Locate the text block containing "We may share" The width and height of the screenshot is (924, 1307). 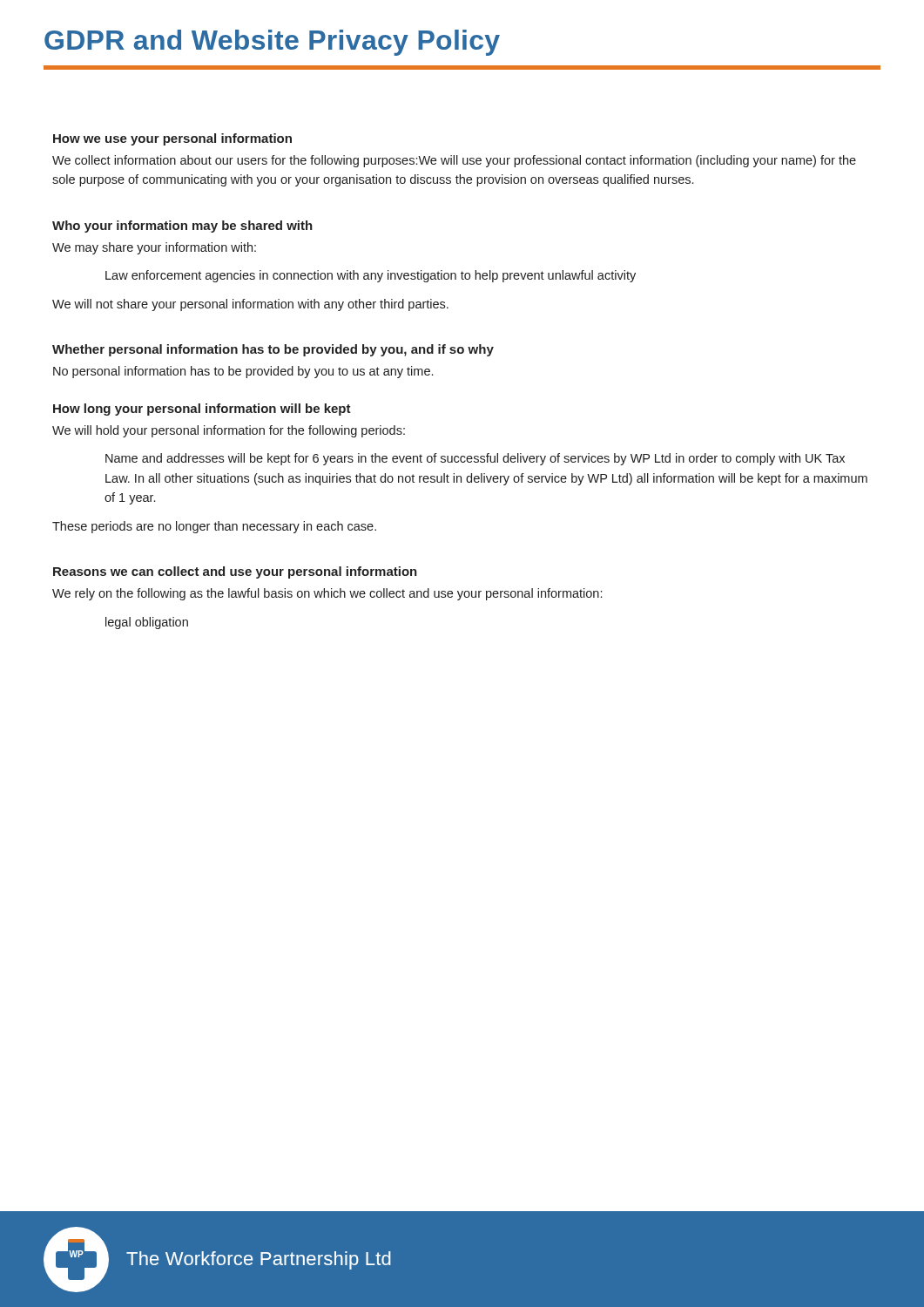(x=155, y=247)
